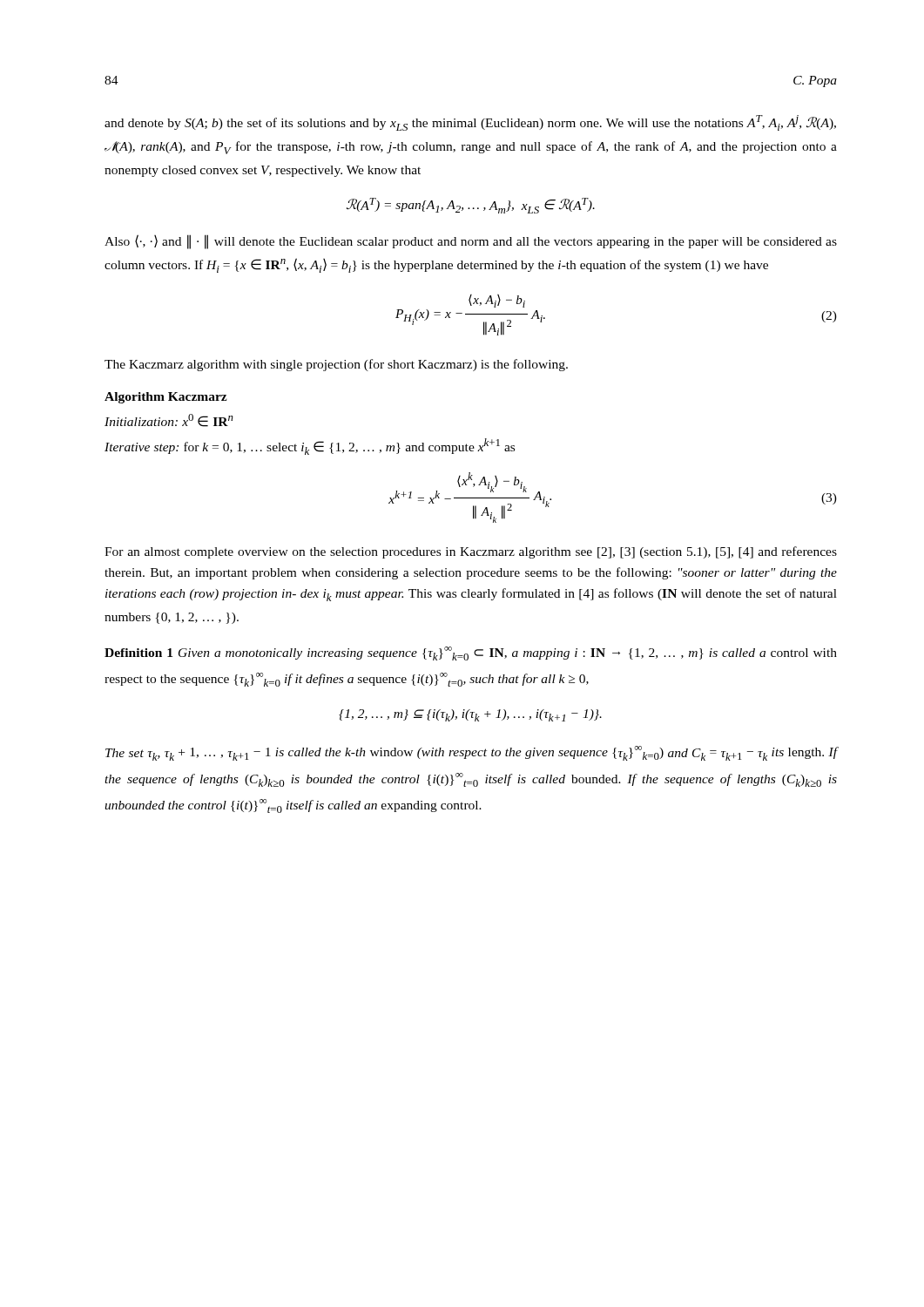
Task: Navigate to the element starting "Algorithm Kaczmarz"
Action: tap(166, 396)
